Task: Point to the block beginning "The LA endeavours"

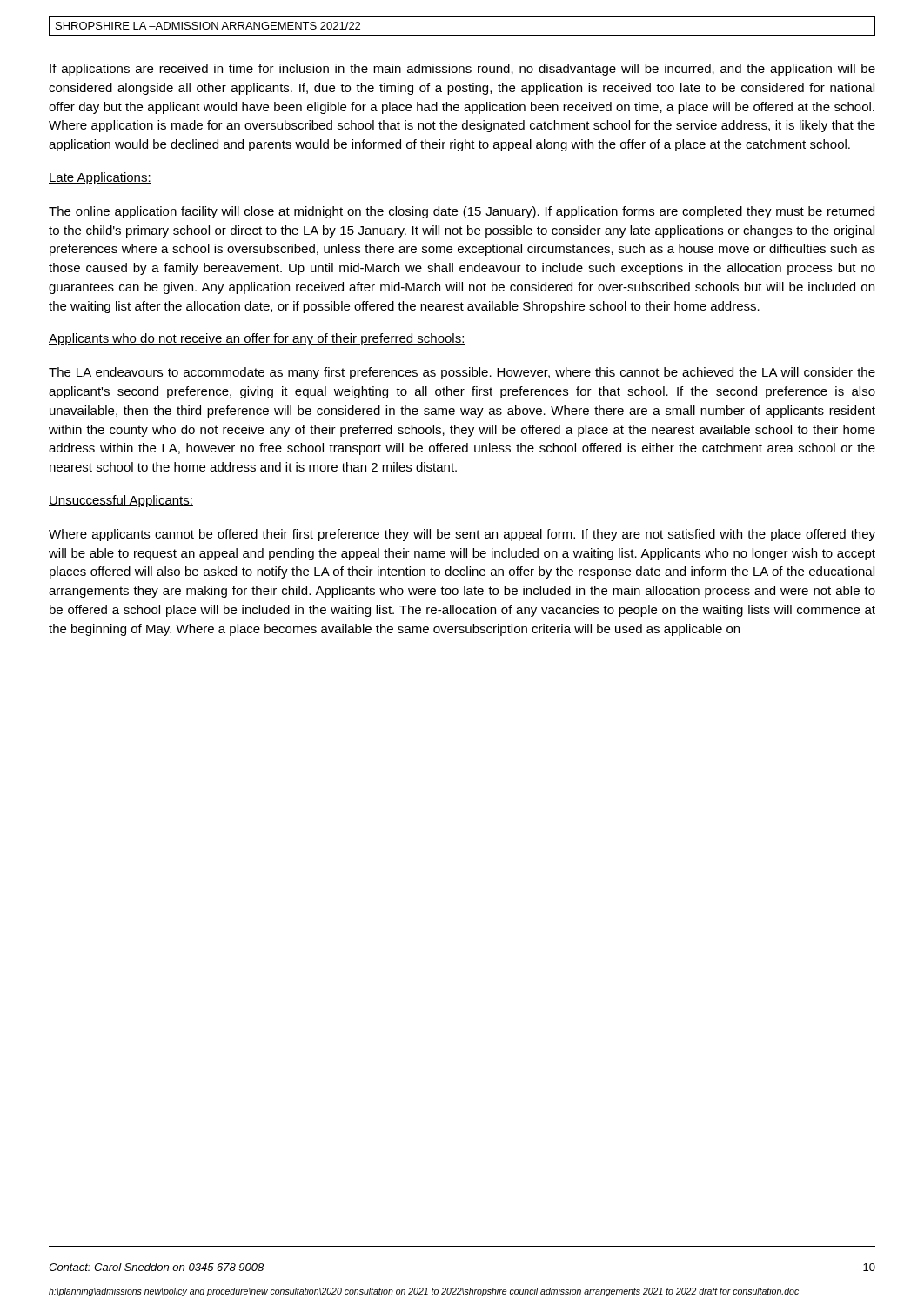Action: coord(462,419)
